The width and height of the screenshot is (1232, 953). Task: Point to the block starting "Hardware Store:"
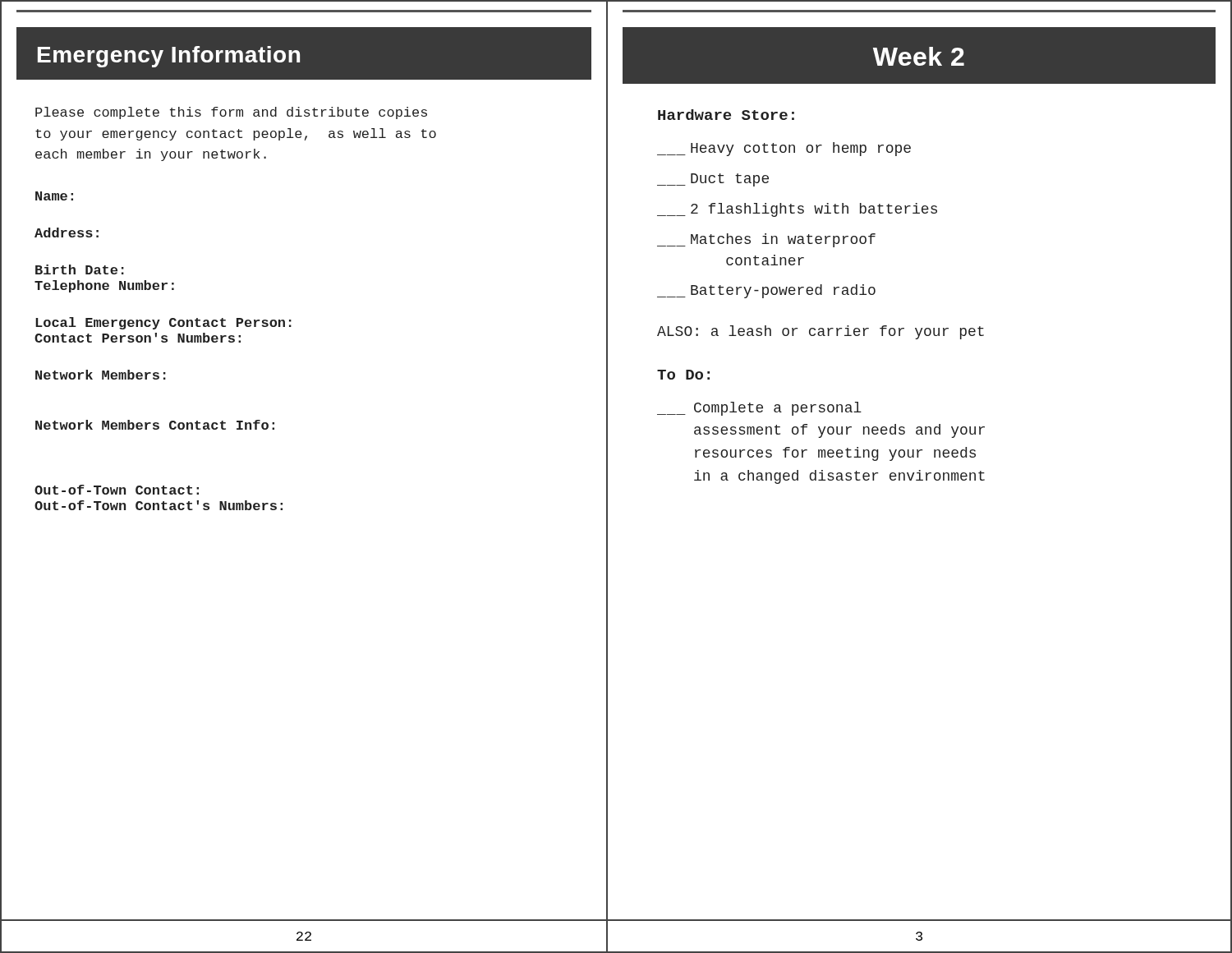point(727,116)
